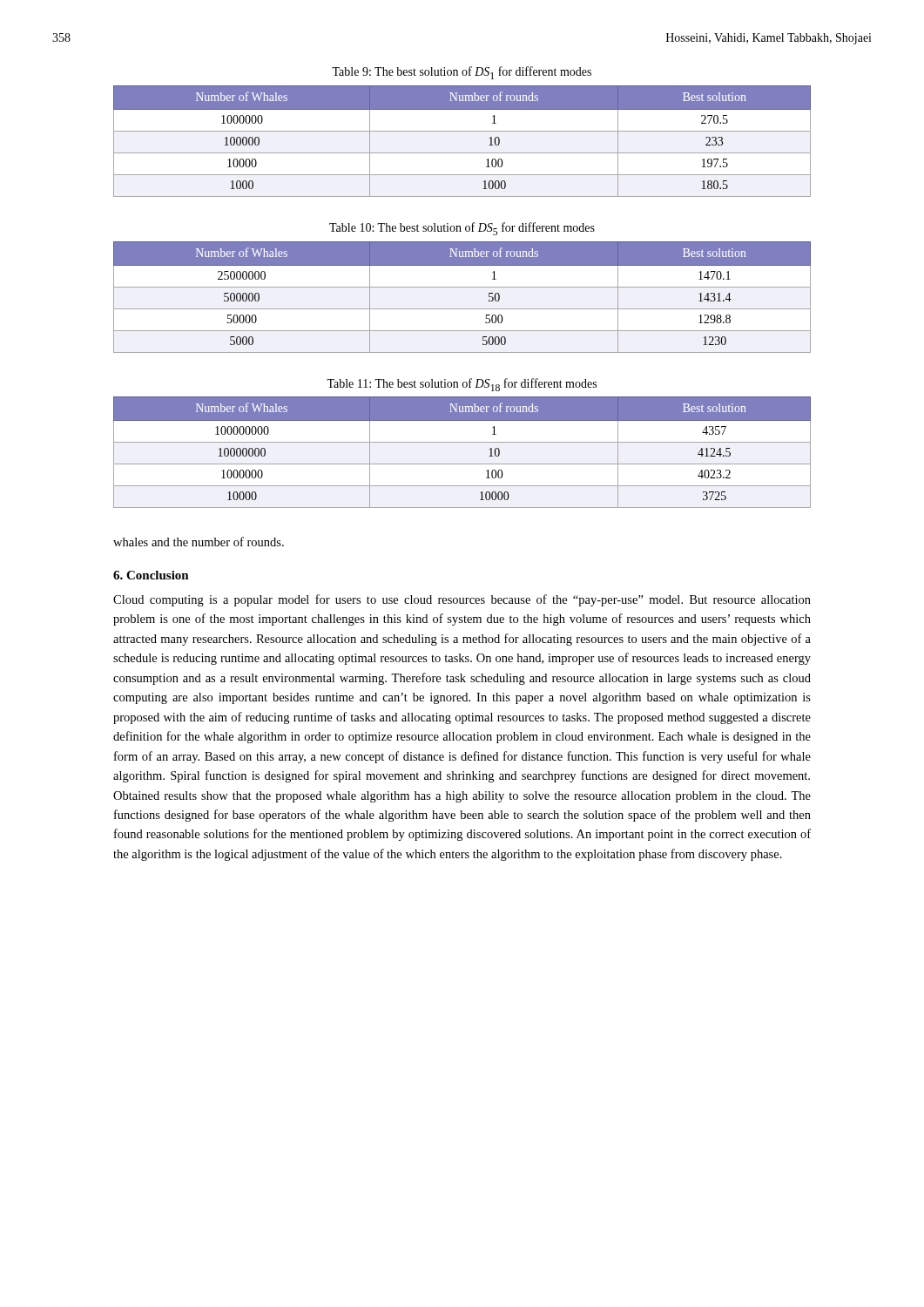Point to "whales and the number of rounds."
Image resolution: width=924 pixels, height=1307 pixels.
(199, 542)
